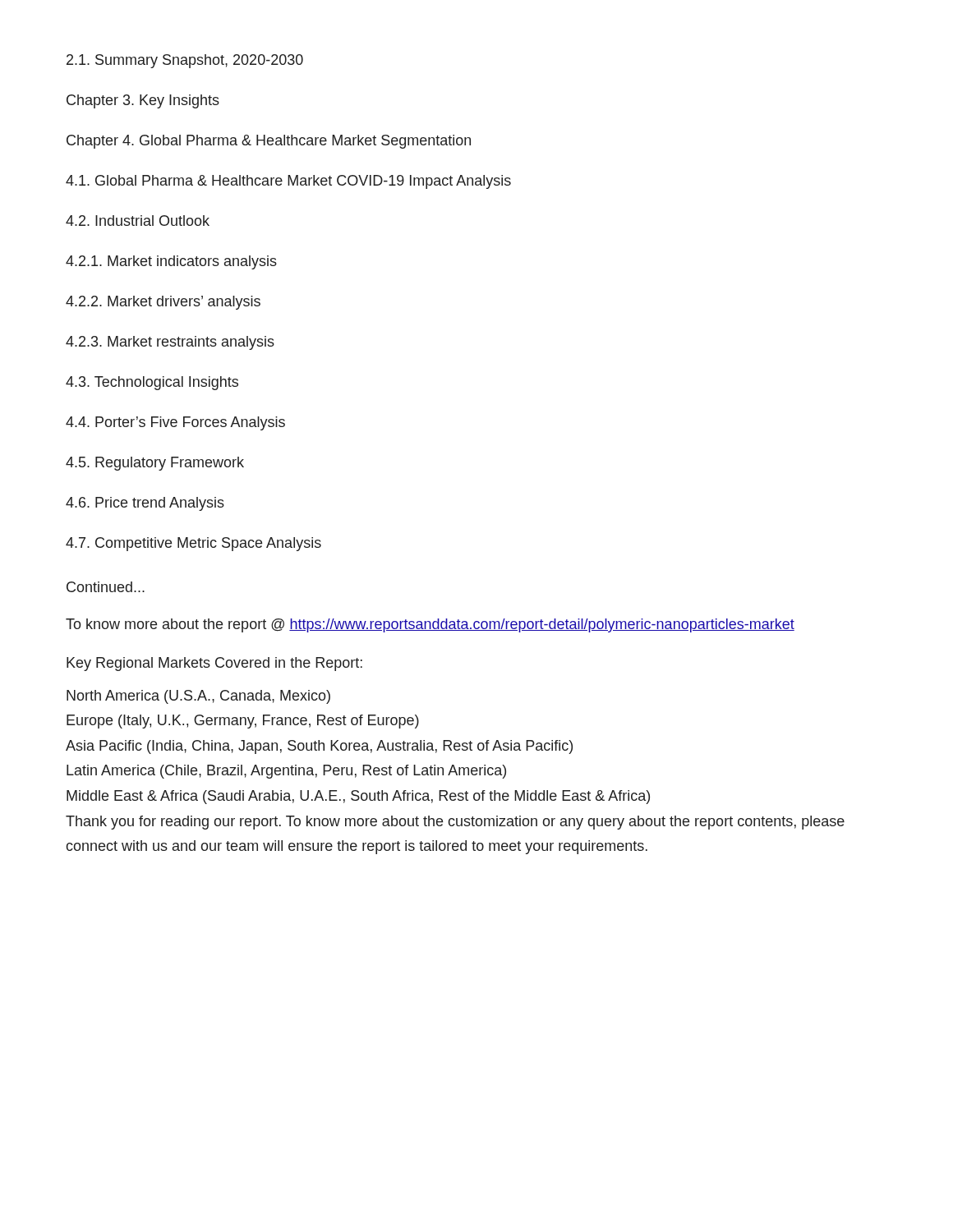Navigate to the text block starting "North America (U.S.A., Canada, Mexico) Europe"

(x=455, y=771)
